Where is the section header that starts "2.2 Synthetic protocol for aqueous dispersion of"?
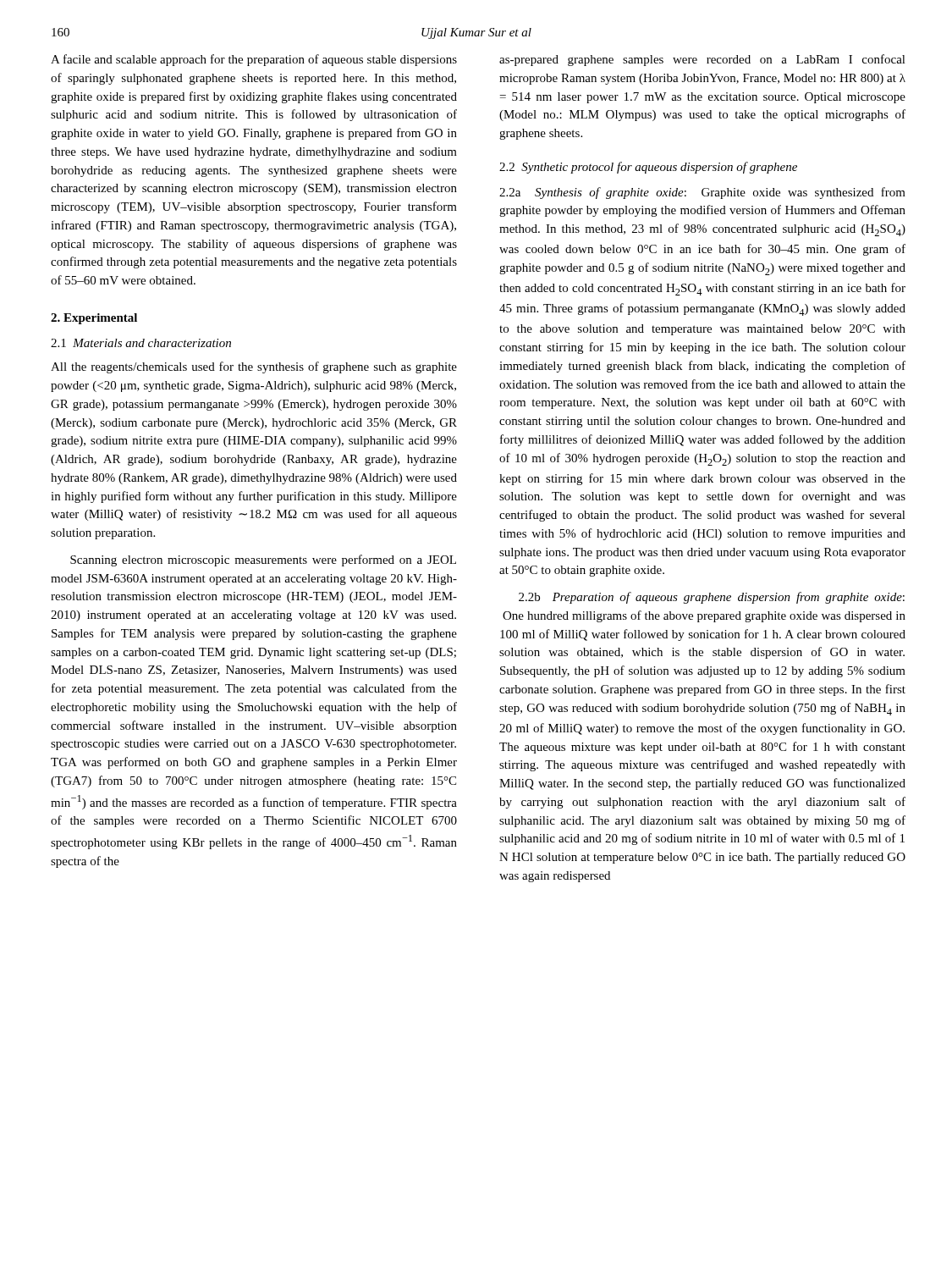This screenshot has width=952, height=1270. [x=648, y=167]
